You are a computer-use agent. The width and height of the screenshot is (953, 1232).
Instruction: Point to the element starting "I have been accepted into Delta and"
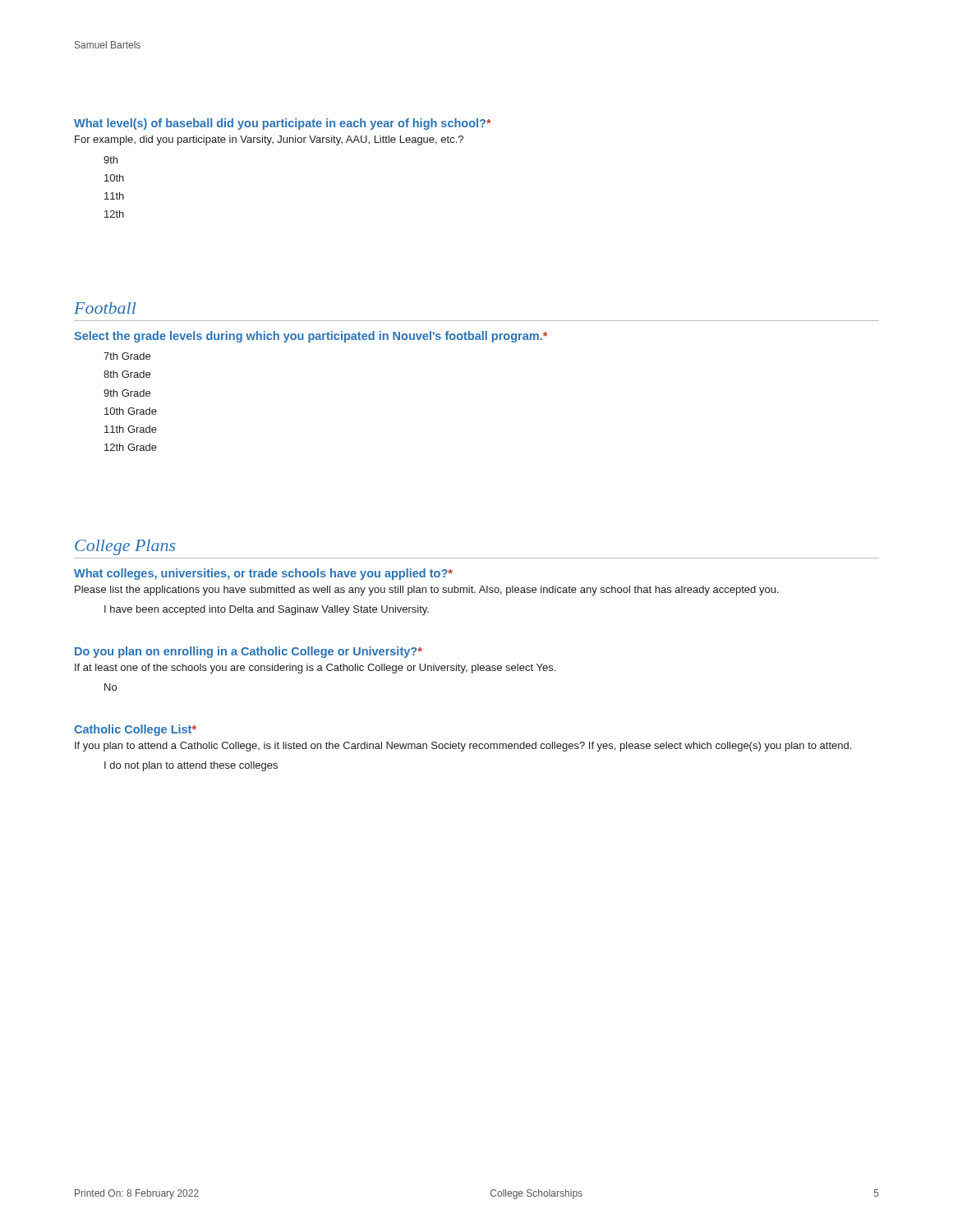tap(267, 609)
